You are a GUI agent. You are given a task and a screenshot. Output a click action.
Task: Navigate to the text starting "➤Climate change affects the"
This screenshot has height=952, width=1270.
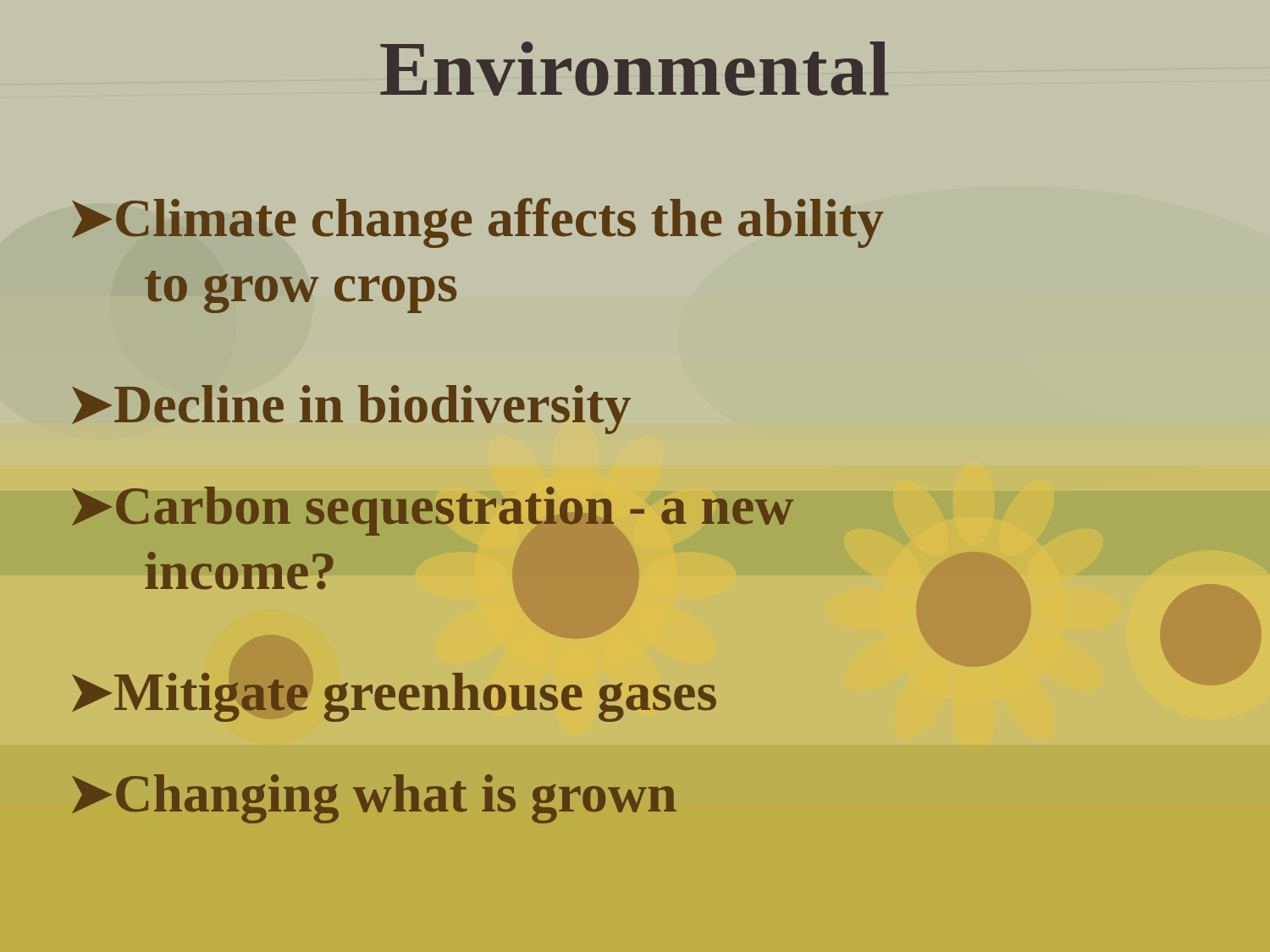(x=639, y=251)
